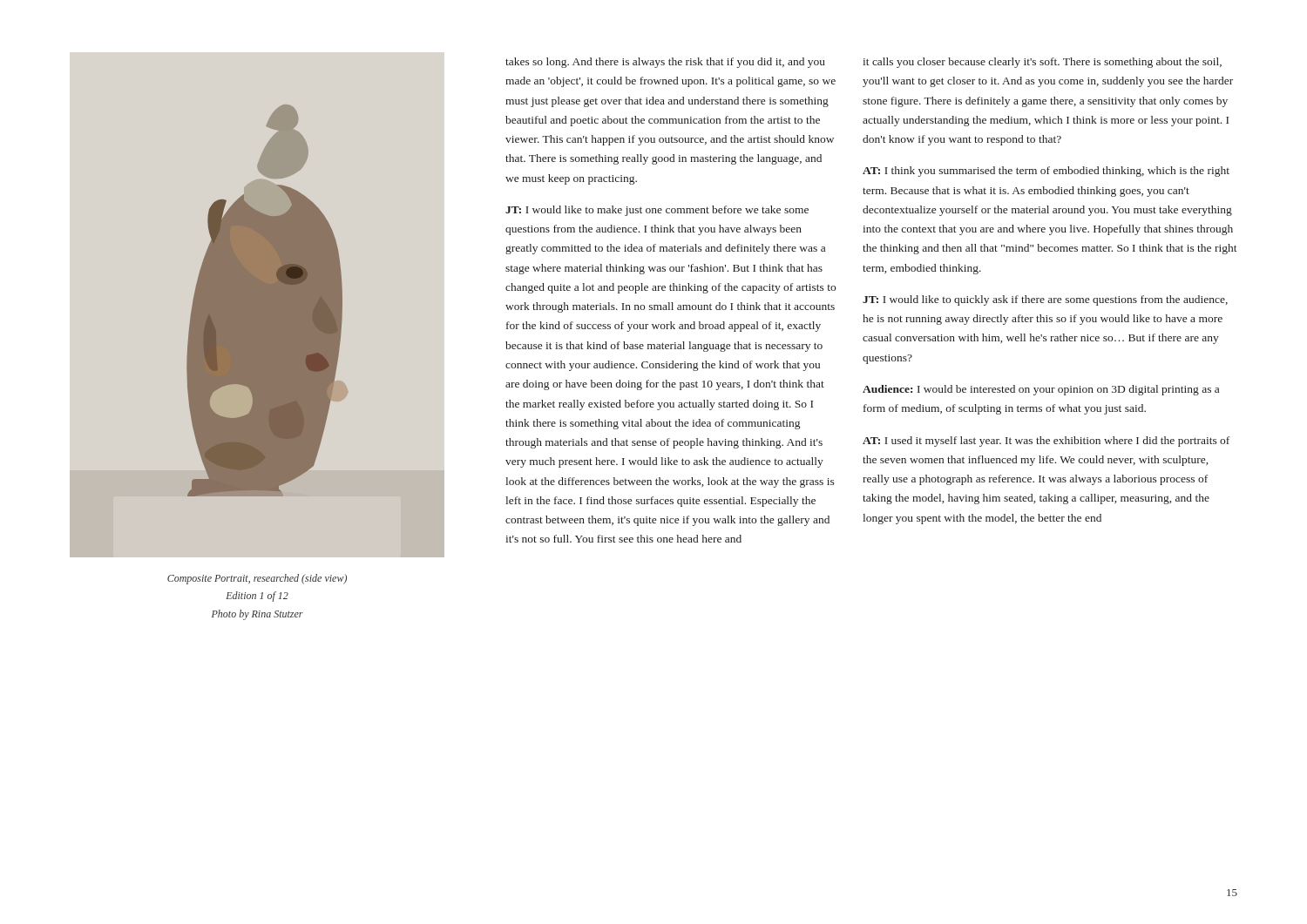
Task: Point to the block beginning "AT: I think you"
Action: point(1050,219)
